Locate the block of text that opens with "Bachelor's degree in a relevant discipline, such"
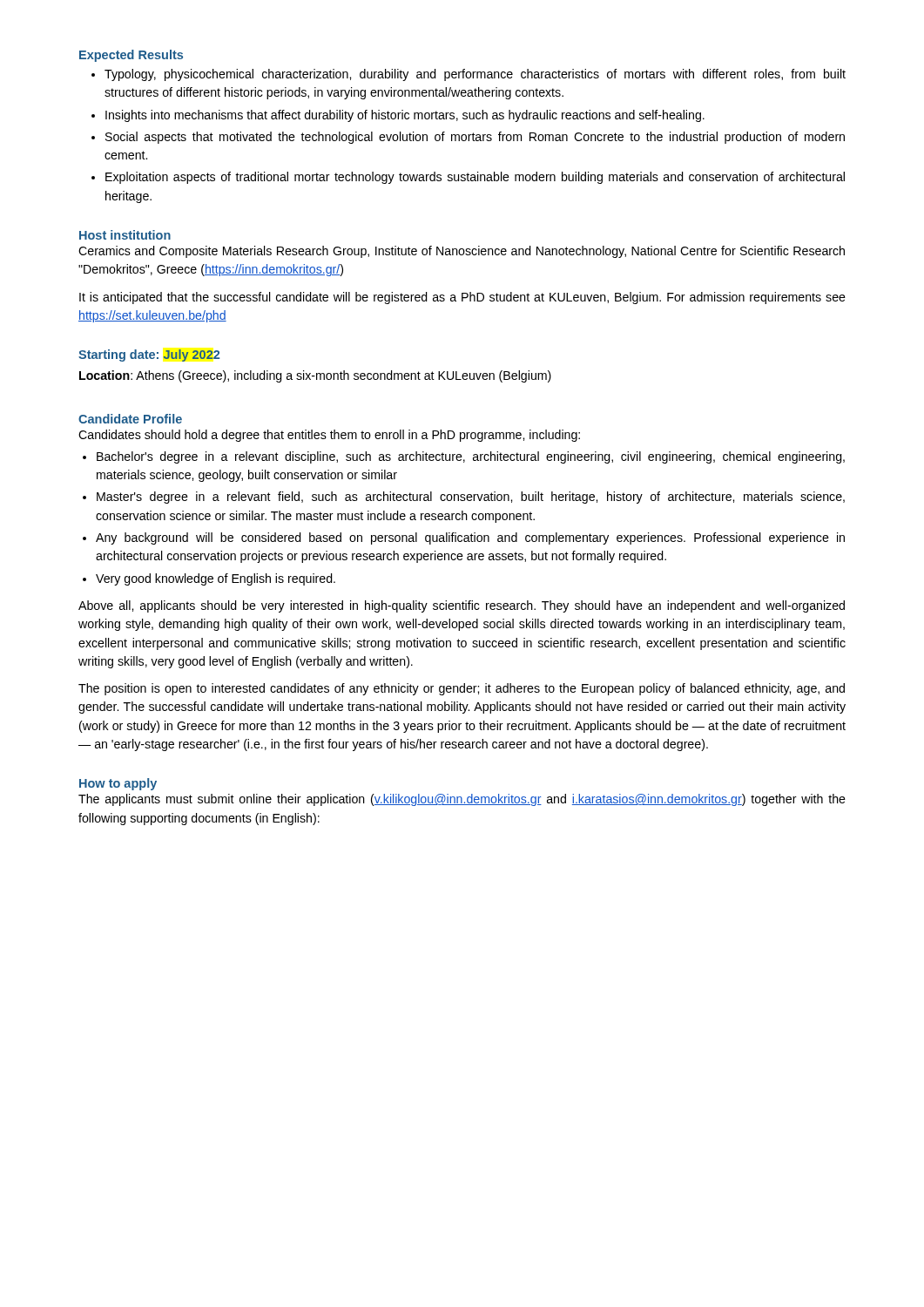Screen dimensions: 1307x924 pyautogui.click(x=471, y=466)
